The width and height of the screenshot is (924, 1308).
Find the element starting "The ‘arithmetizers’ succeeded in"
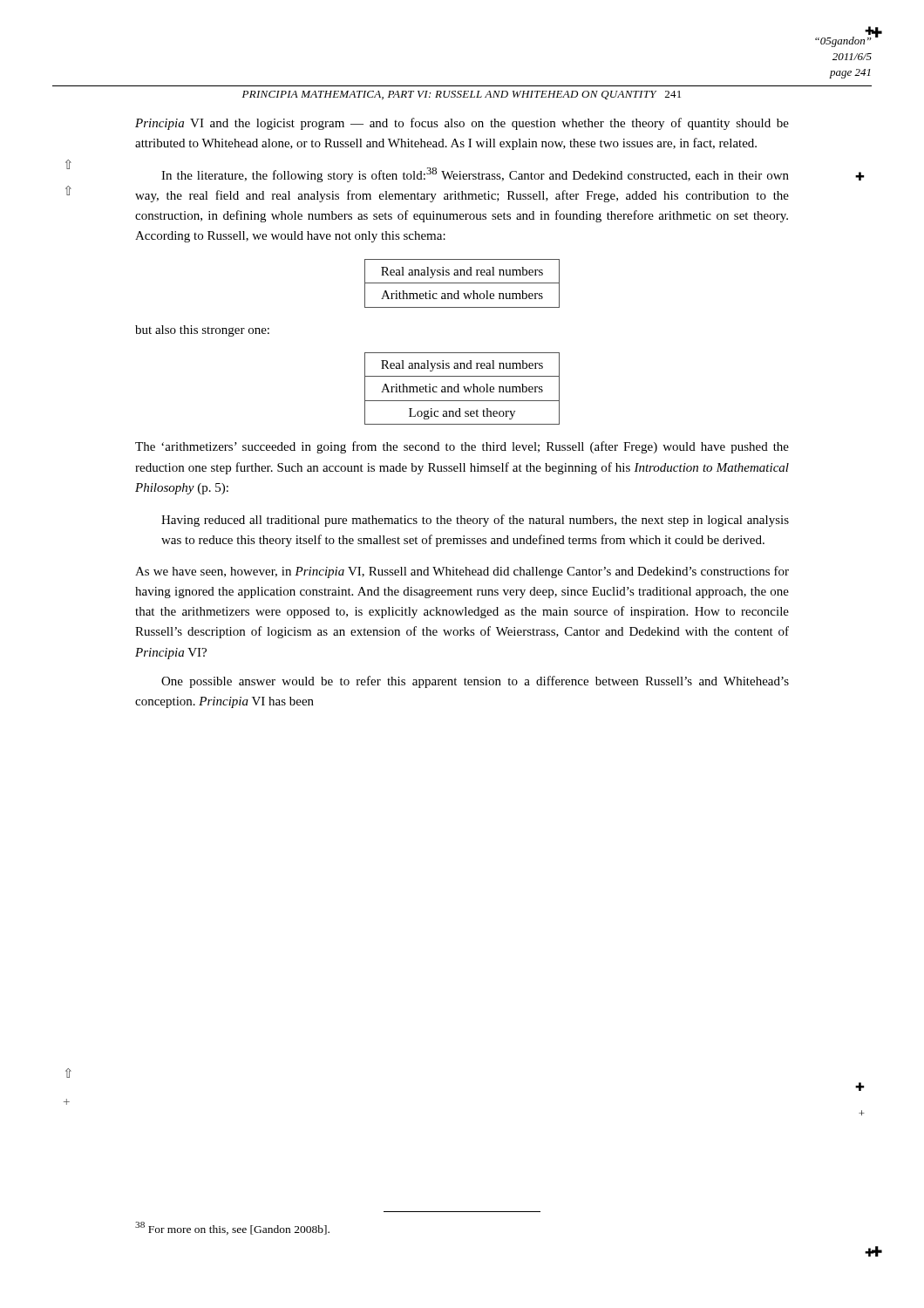click(x=462, y=467)
